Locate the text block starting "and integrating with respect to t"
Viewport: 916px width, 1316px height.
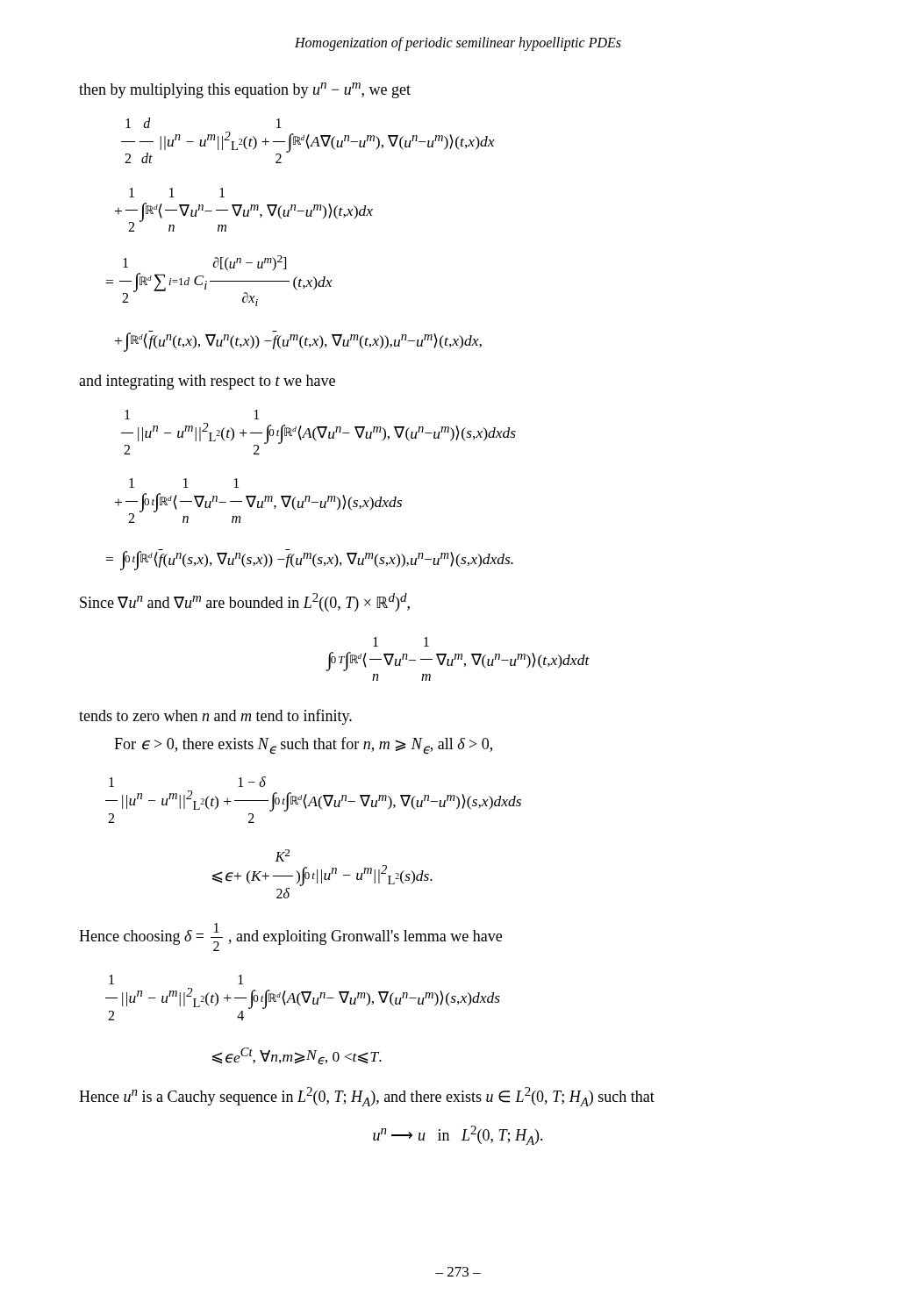click(x=207, y=381)
